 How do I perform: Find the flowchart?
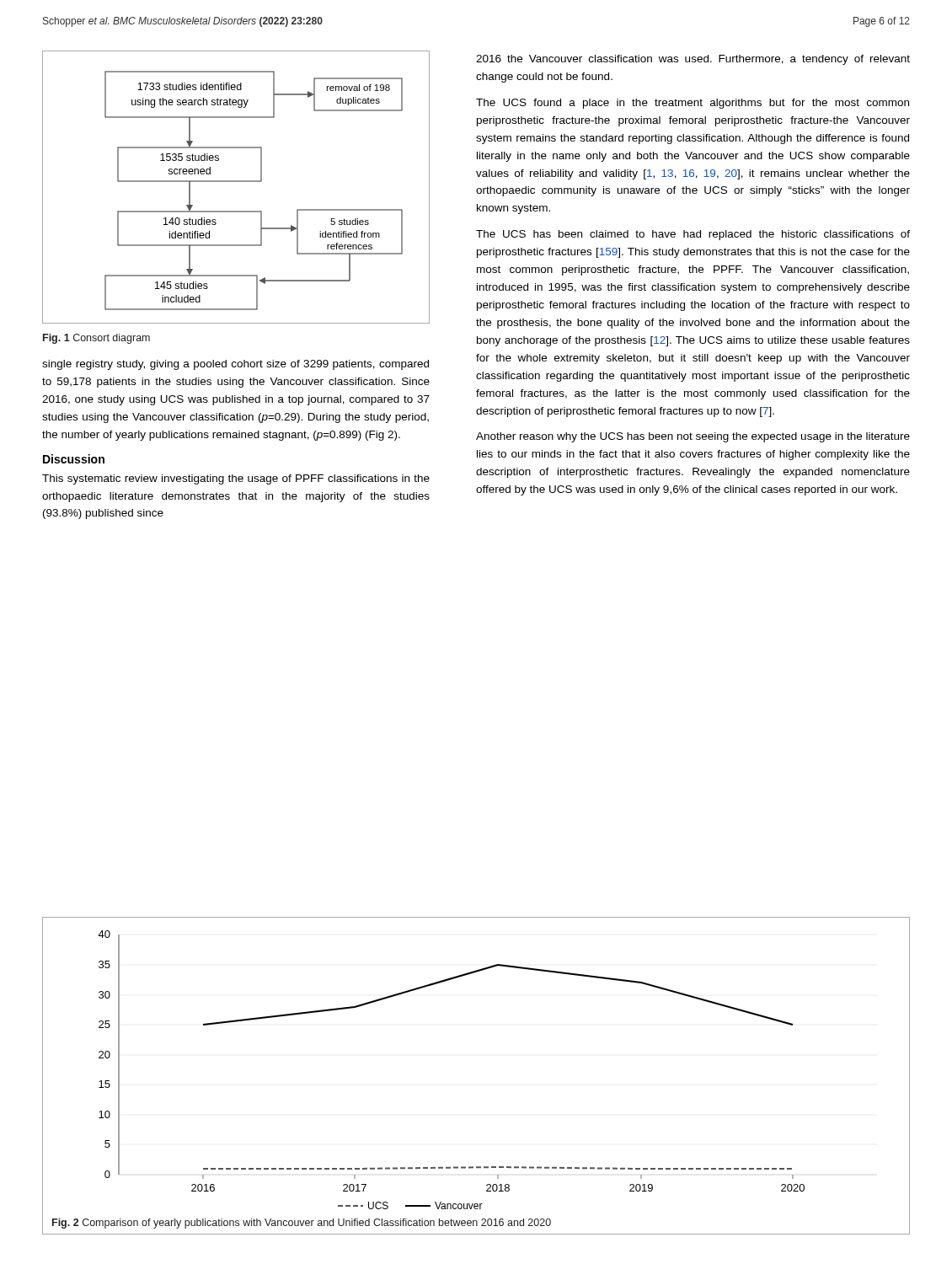236,187
